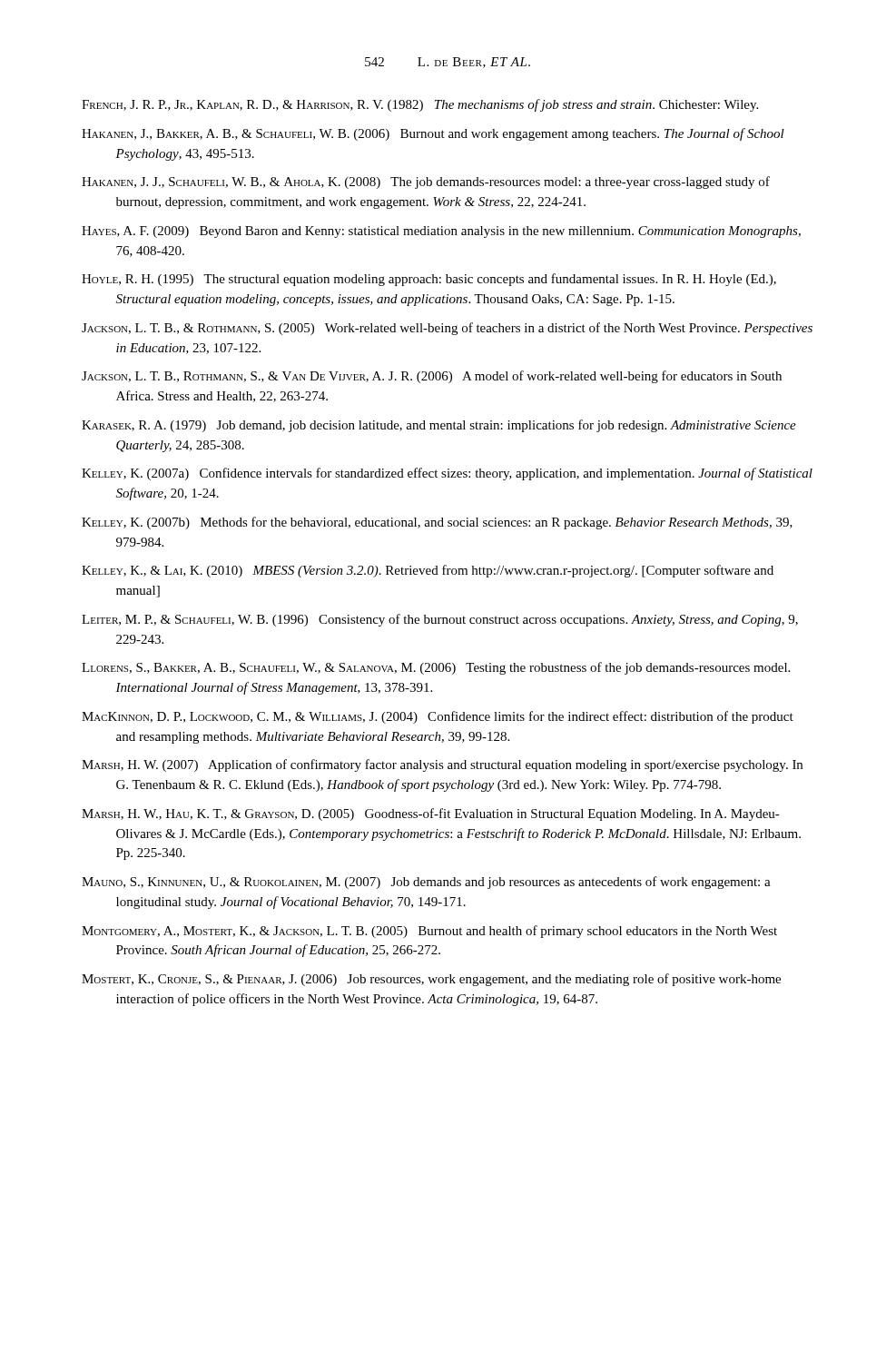This screenshot has width=896, height=1362.
Task: Point to the block beginning "Kelley, K. (2007a) Confidence intervals for standardized"
Action: coord(447,483)
